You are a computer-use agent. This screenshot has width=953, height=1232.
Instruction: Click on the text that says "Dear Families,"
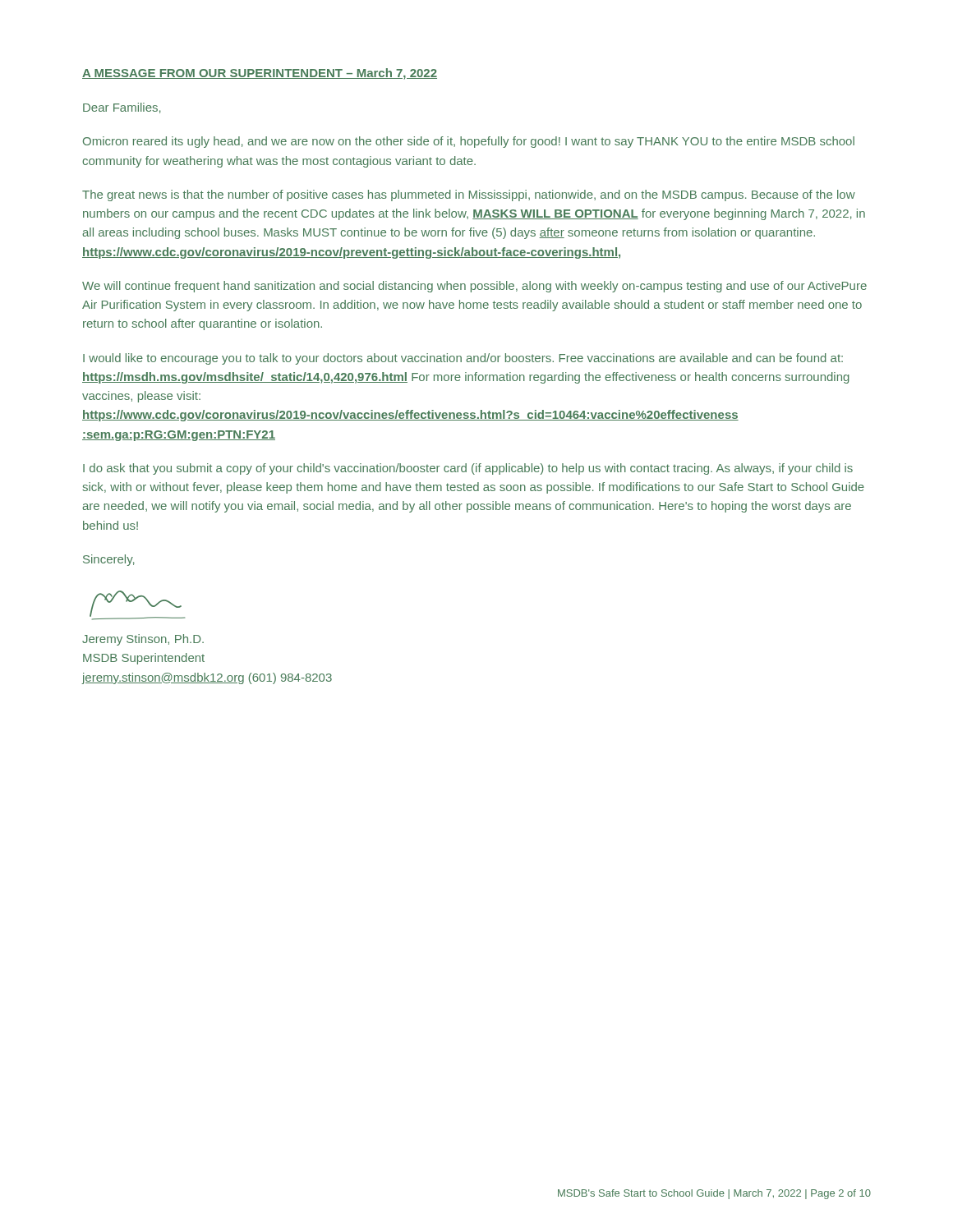[x=122, y=107]
